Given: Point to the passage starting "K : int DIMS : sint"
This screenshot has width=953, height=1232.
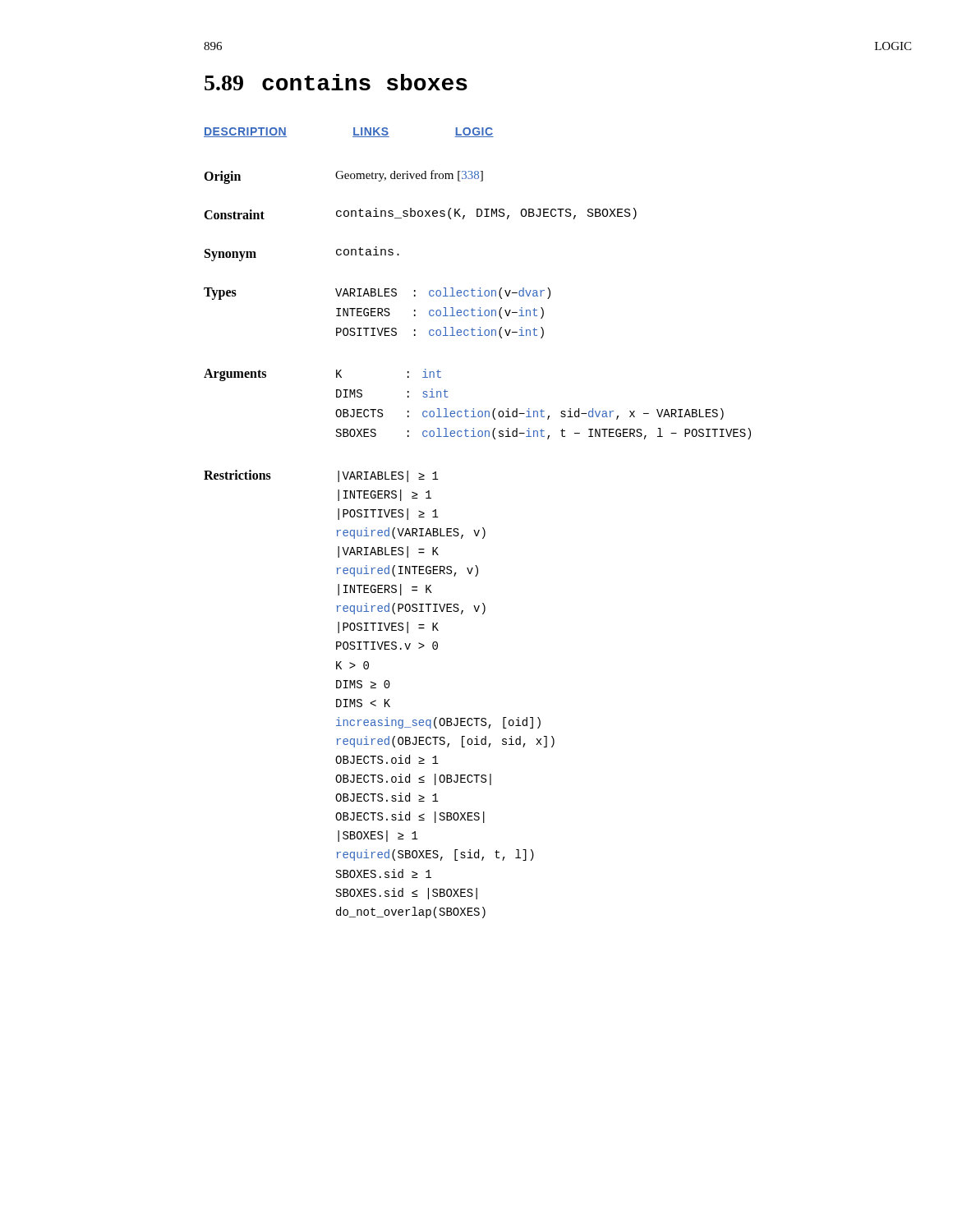Looking at the screenshot, I should 627,405.
